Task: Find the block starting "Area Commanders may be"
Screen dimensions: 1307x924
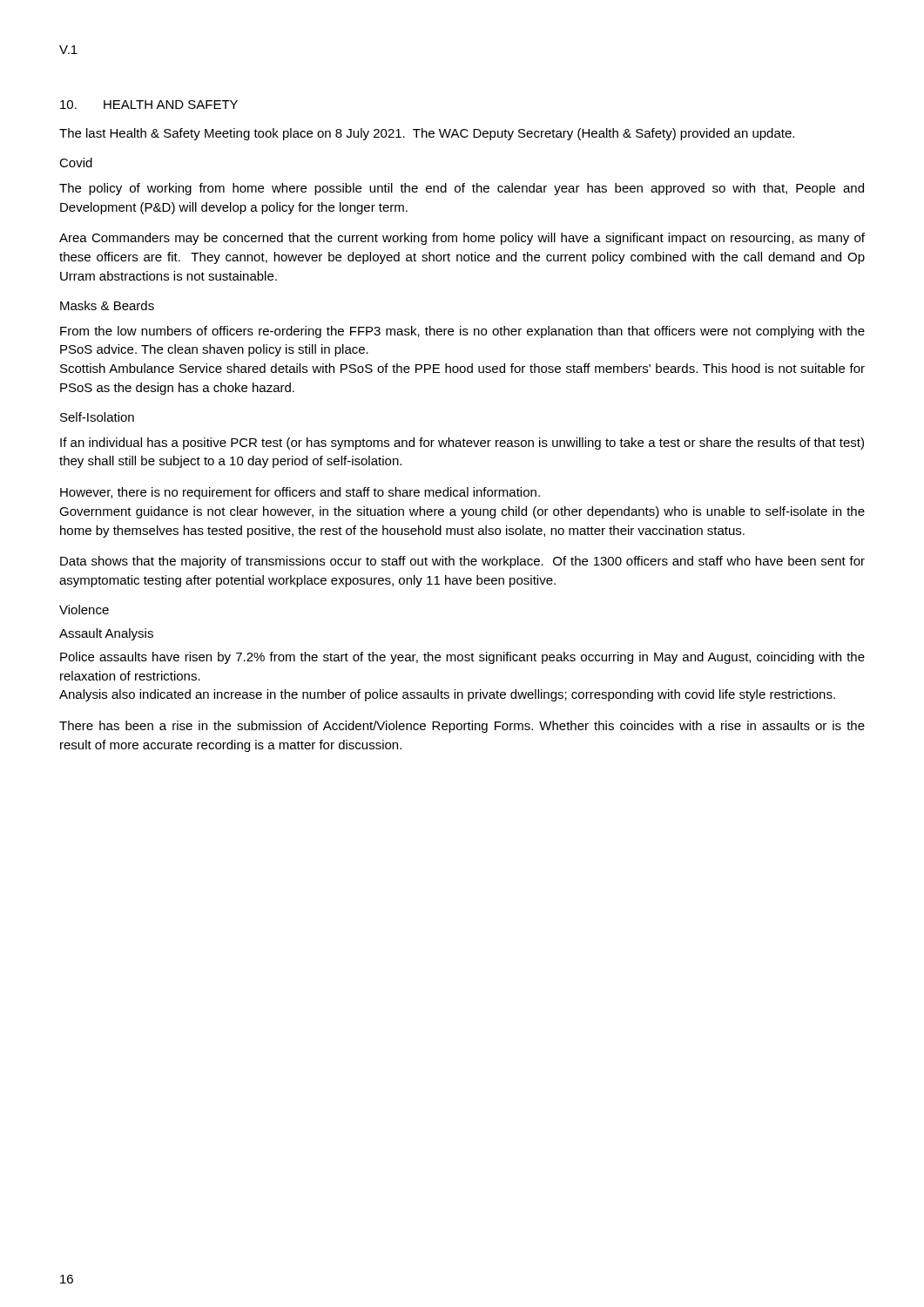Action: [462, 257]
